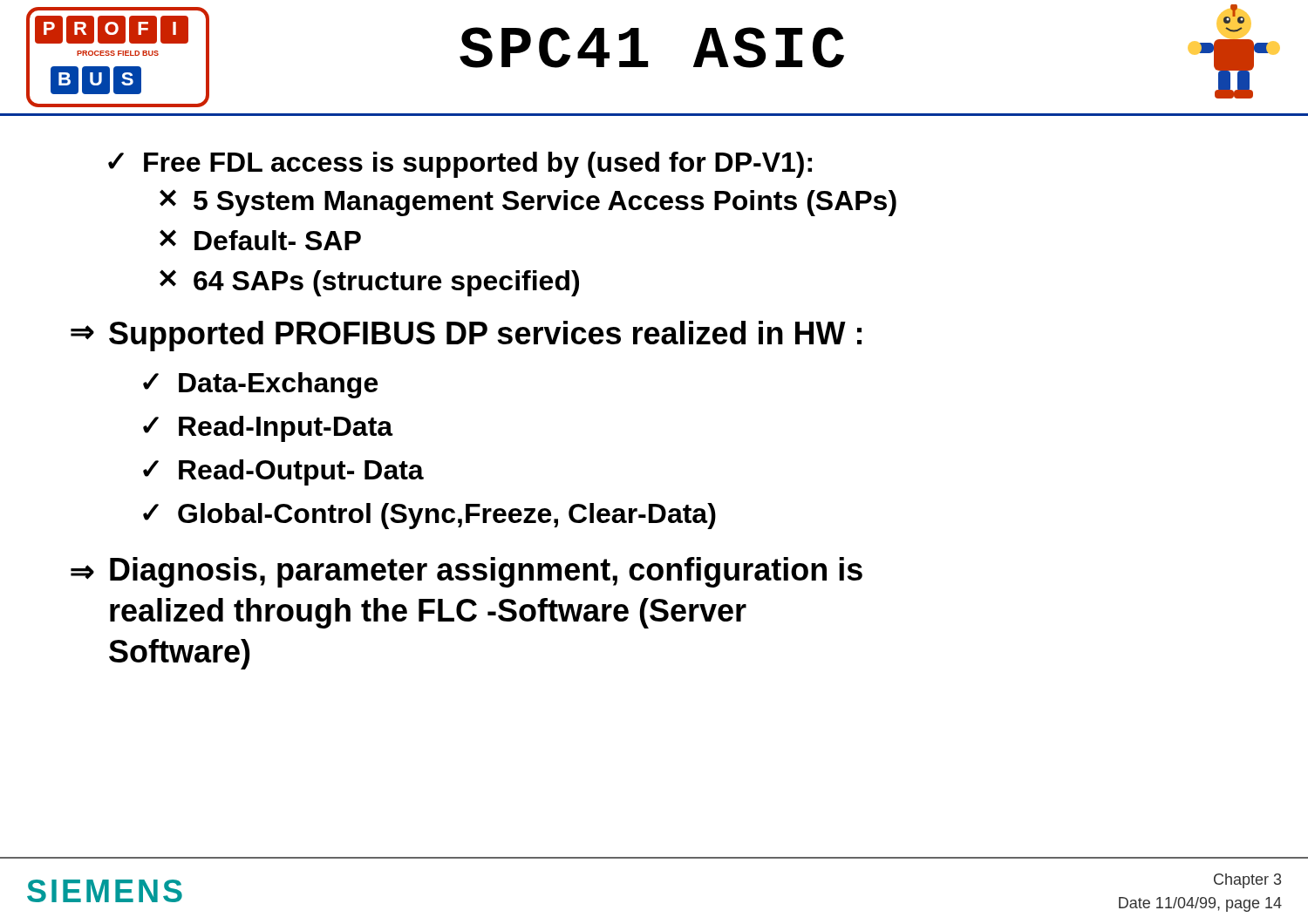The image size is (1308, 924).
Task: Point to the passage starting "✕ 64 SAPs"
Action: click(x=369, y=281)
